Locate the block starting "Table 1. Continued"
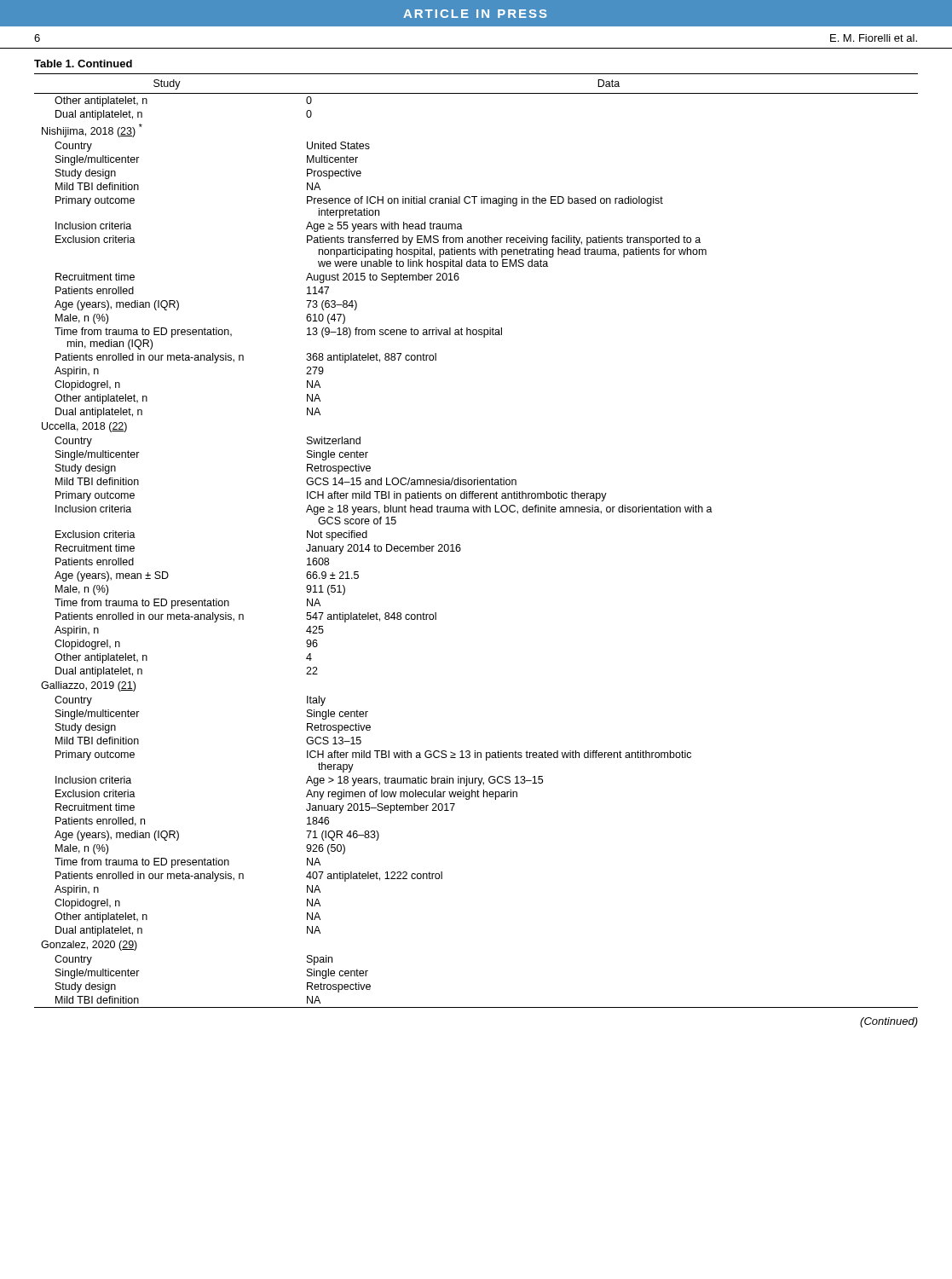The image size is (952, 1279). coord(83,64)
